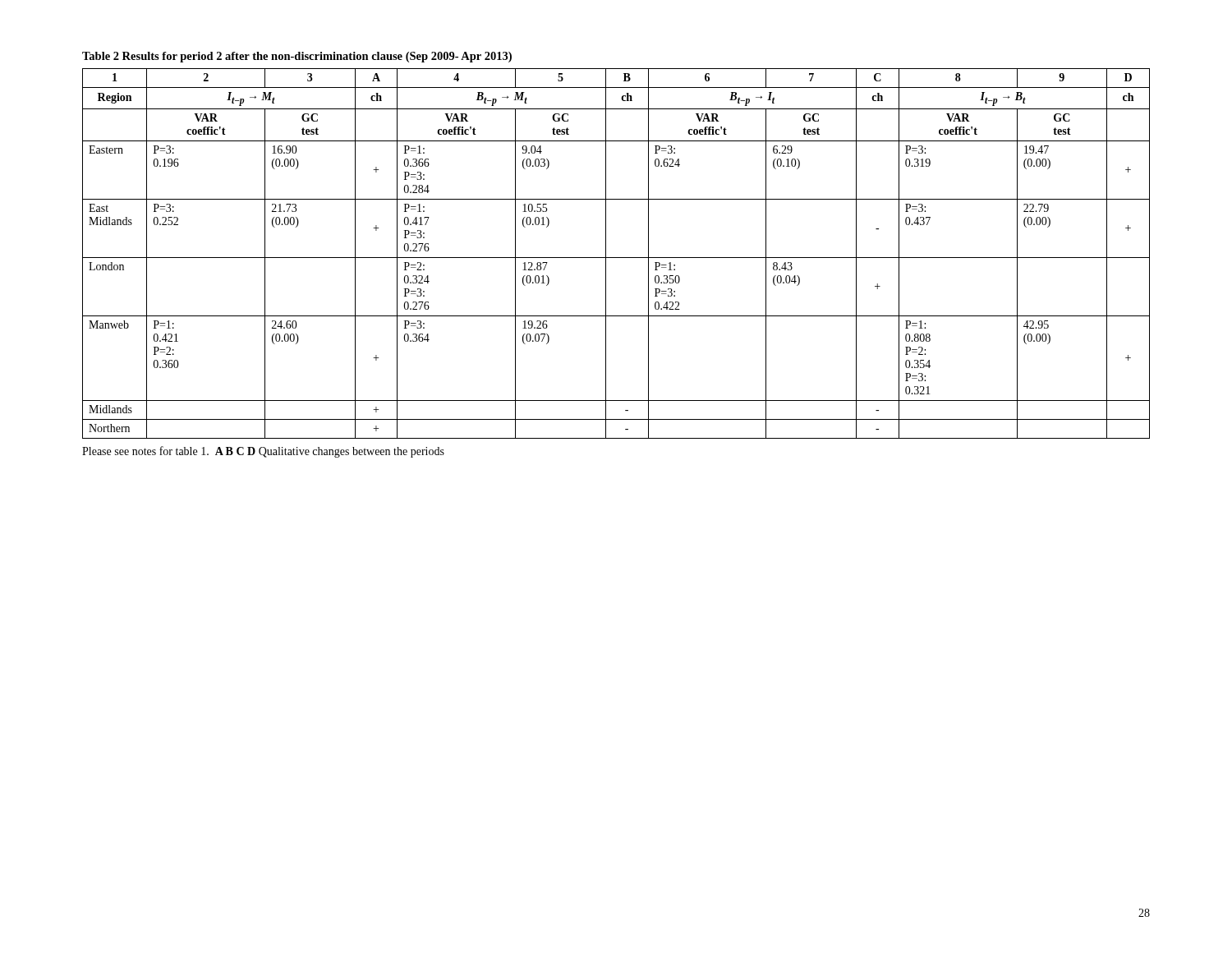Find the region starting "Please see notes for table 1."
Image resolution: width=1232 pixels, height=953 pixels.
[263, 451]
